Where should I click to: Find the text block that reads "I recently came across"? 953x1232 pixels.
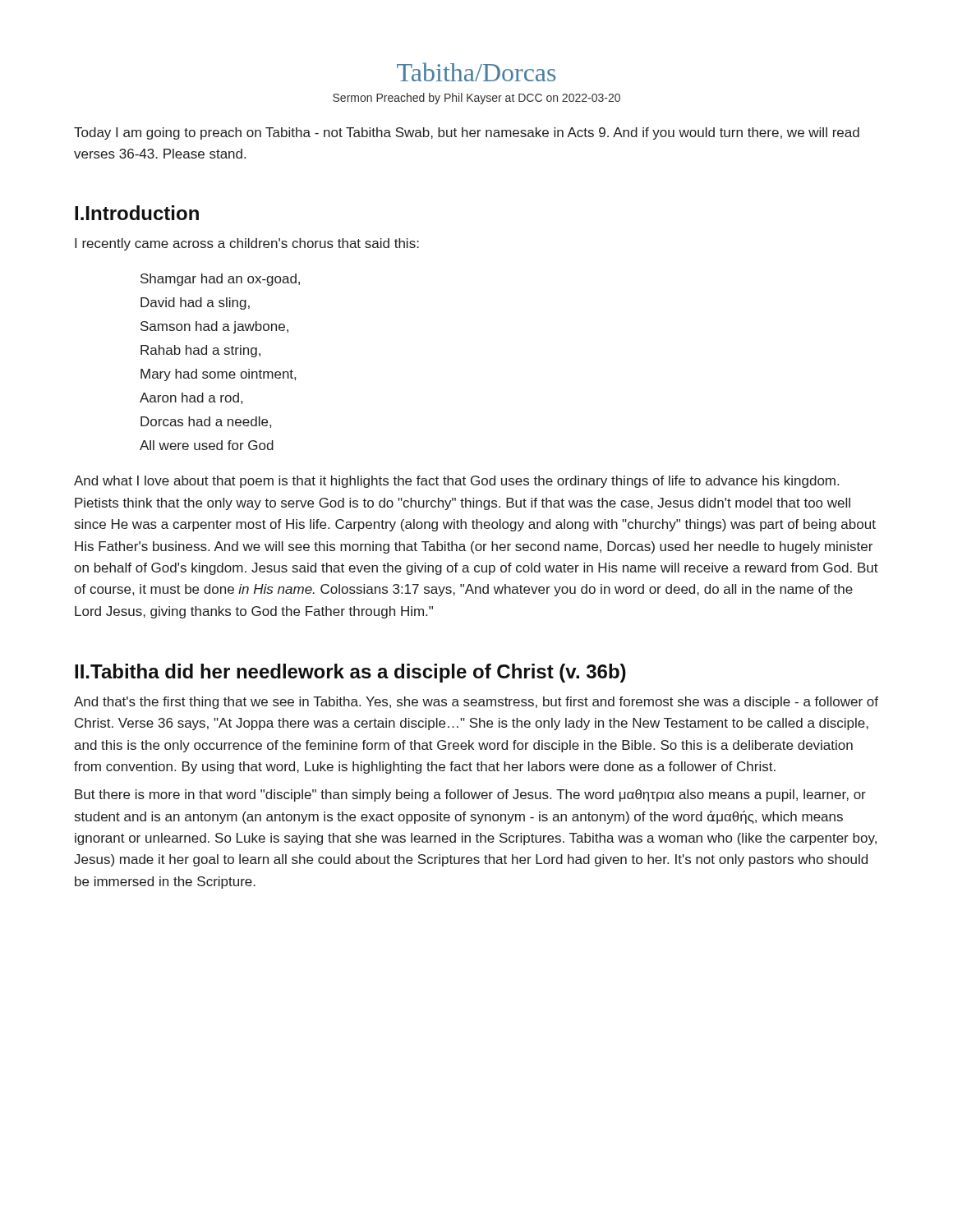pos(247,244)
